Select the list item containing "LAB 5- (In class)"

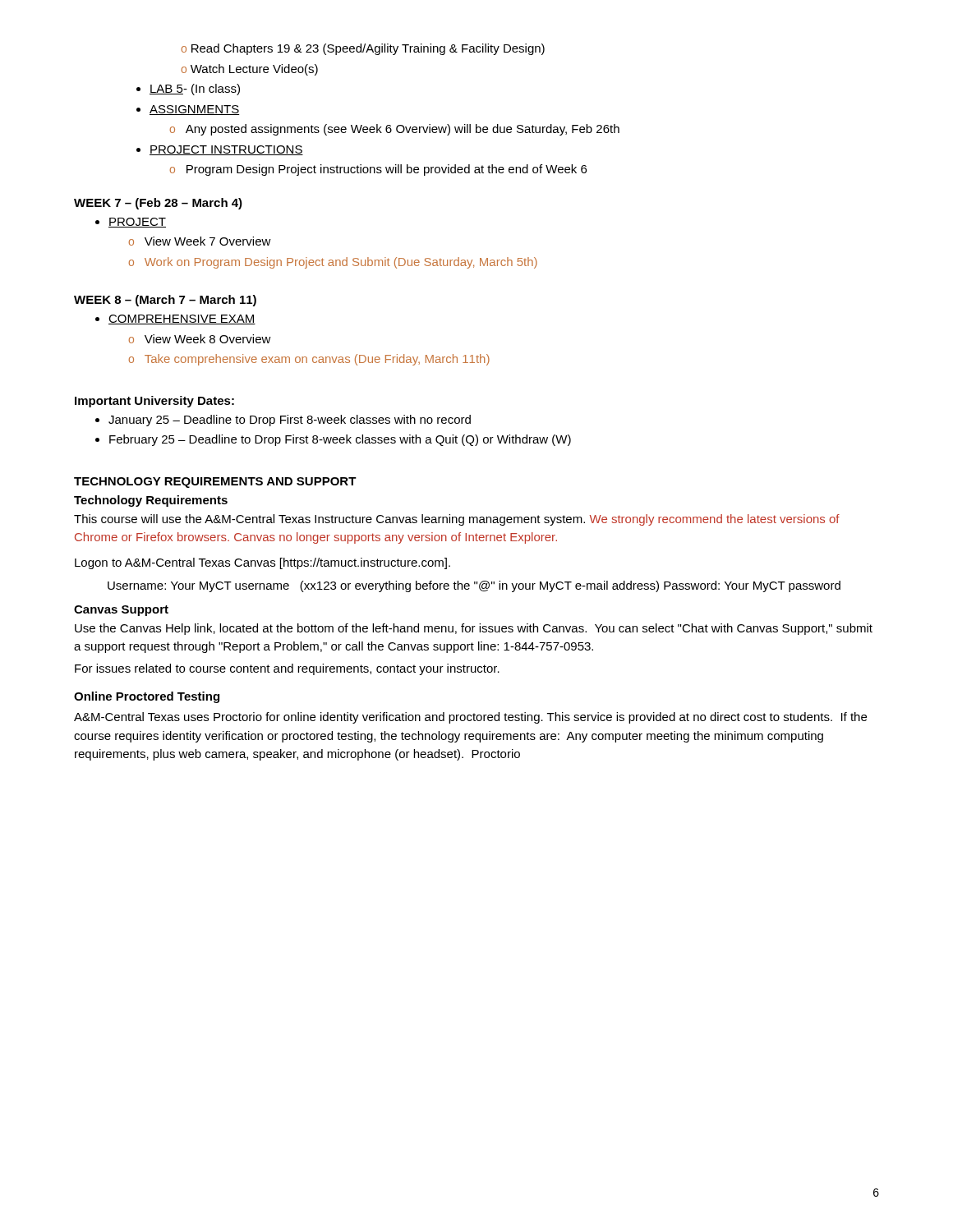tap(188, 90)
